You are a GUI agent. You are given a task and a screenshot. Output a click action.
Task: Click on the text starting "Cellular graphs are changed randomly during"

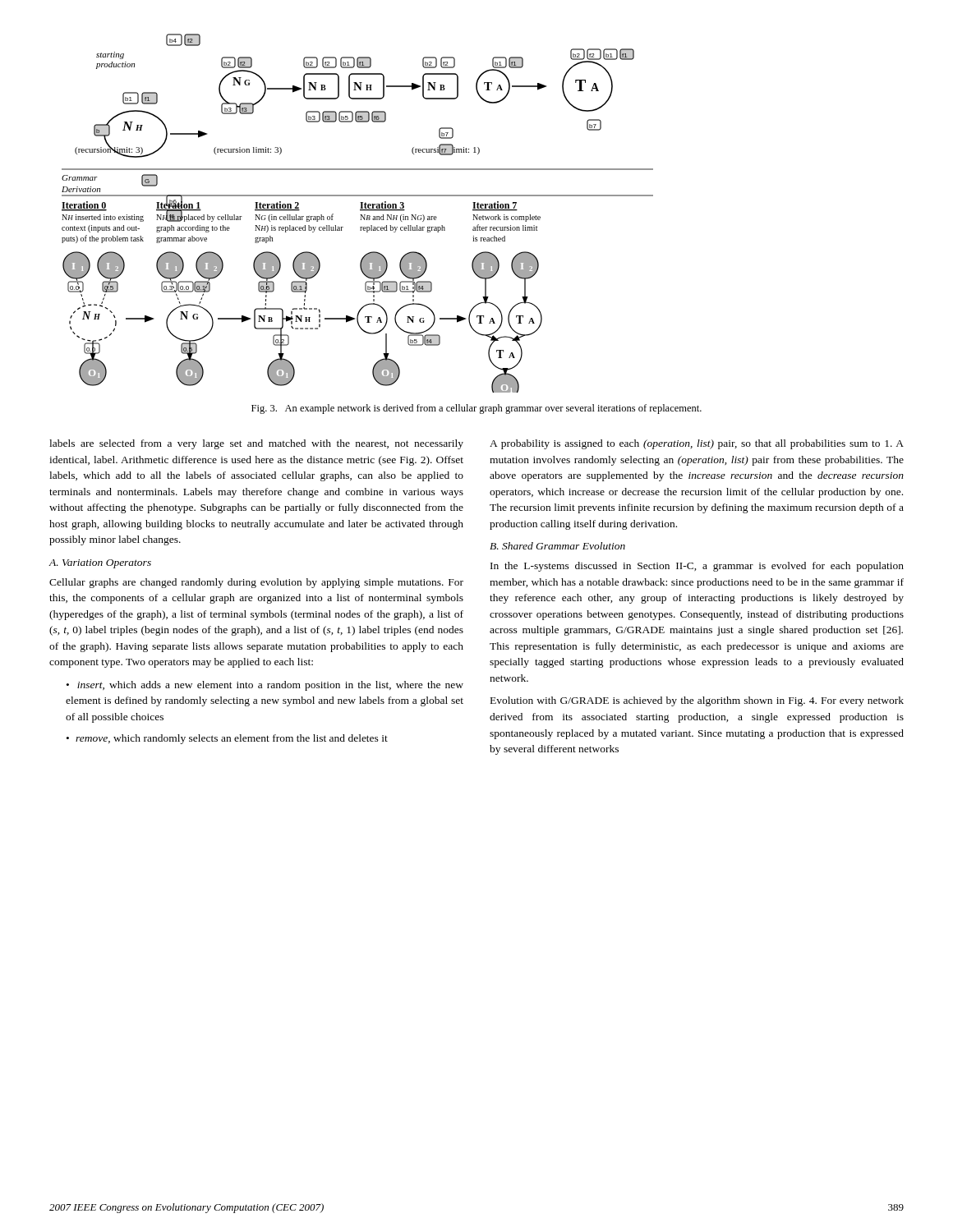pos(256,622)
